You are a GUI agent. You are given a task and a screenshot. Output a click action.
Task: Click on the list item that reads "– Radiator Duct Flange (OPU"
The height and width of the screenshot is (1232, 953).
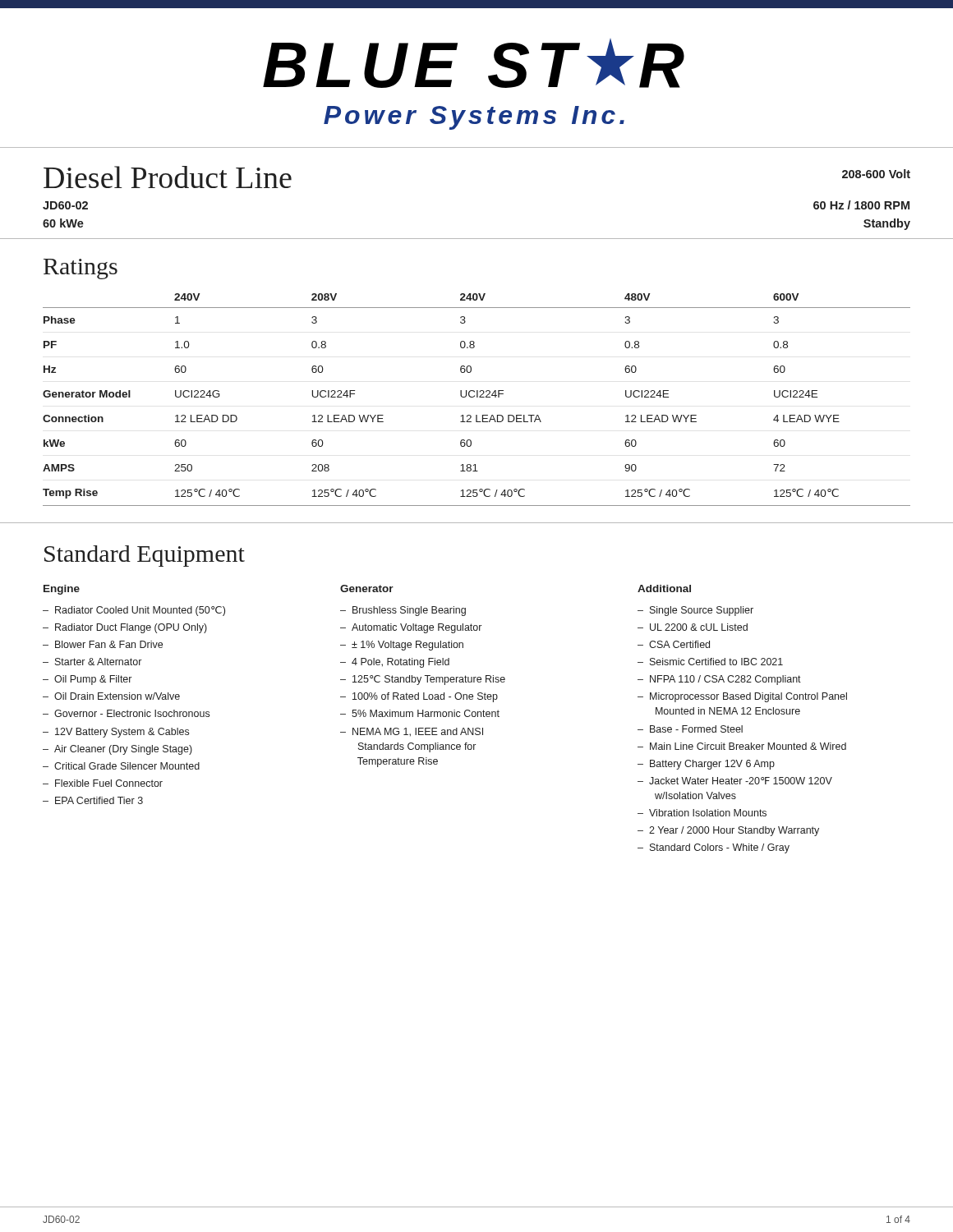coord(125,627)
